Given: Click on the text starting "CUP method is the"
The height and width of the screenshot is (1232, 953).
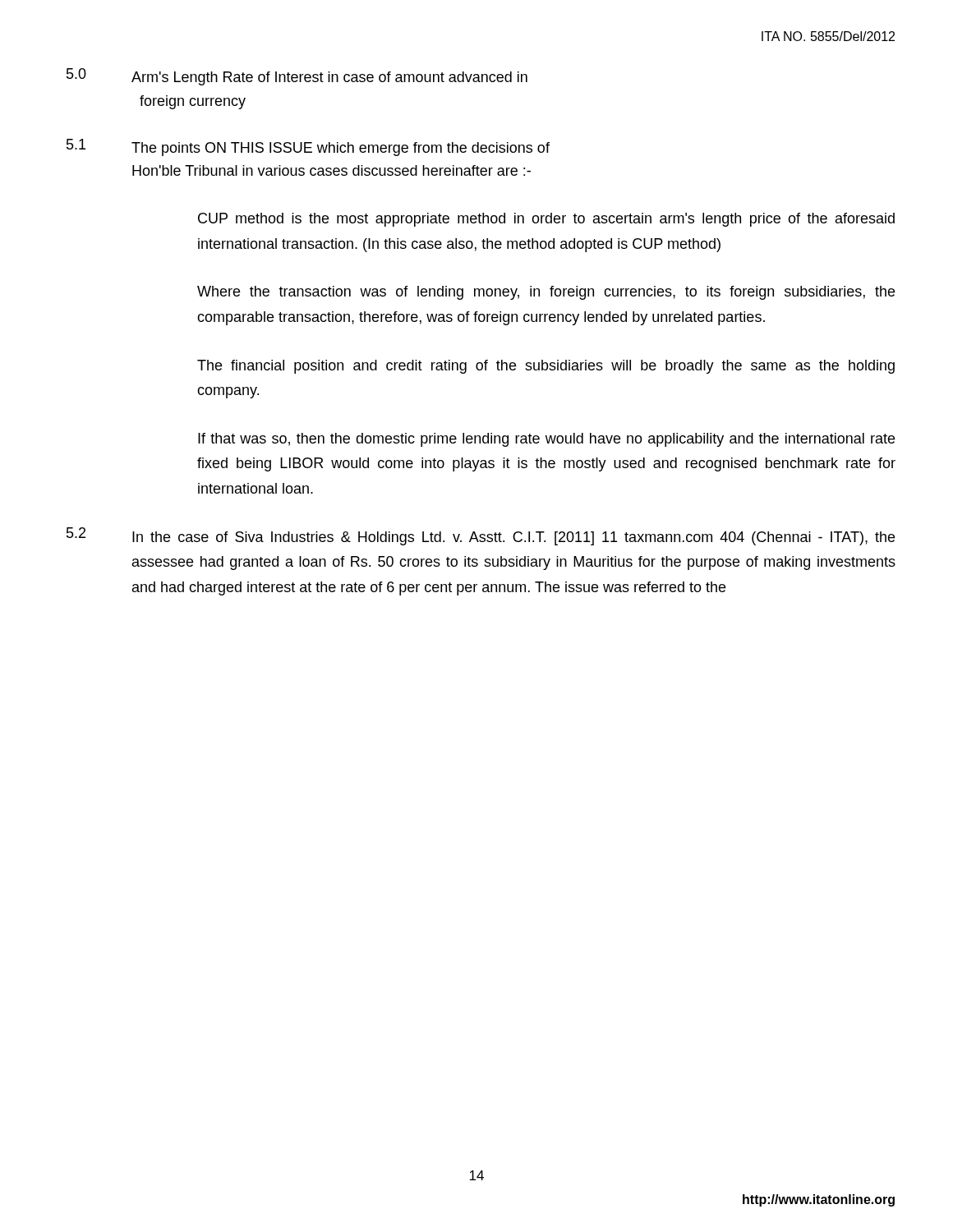Looking at the screenshot, I should (546, 231).
